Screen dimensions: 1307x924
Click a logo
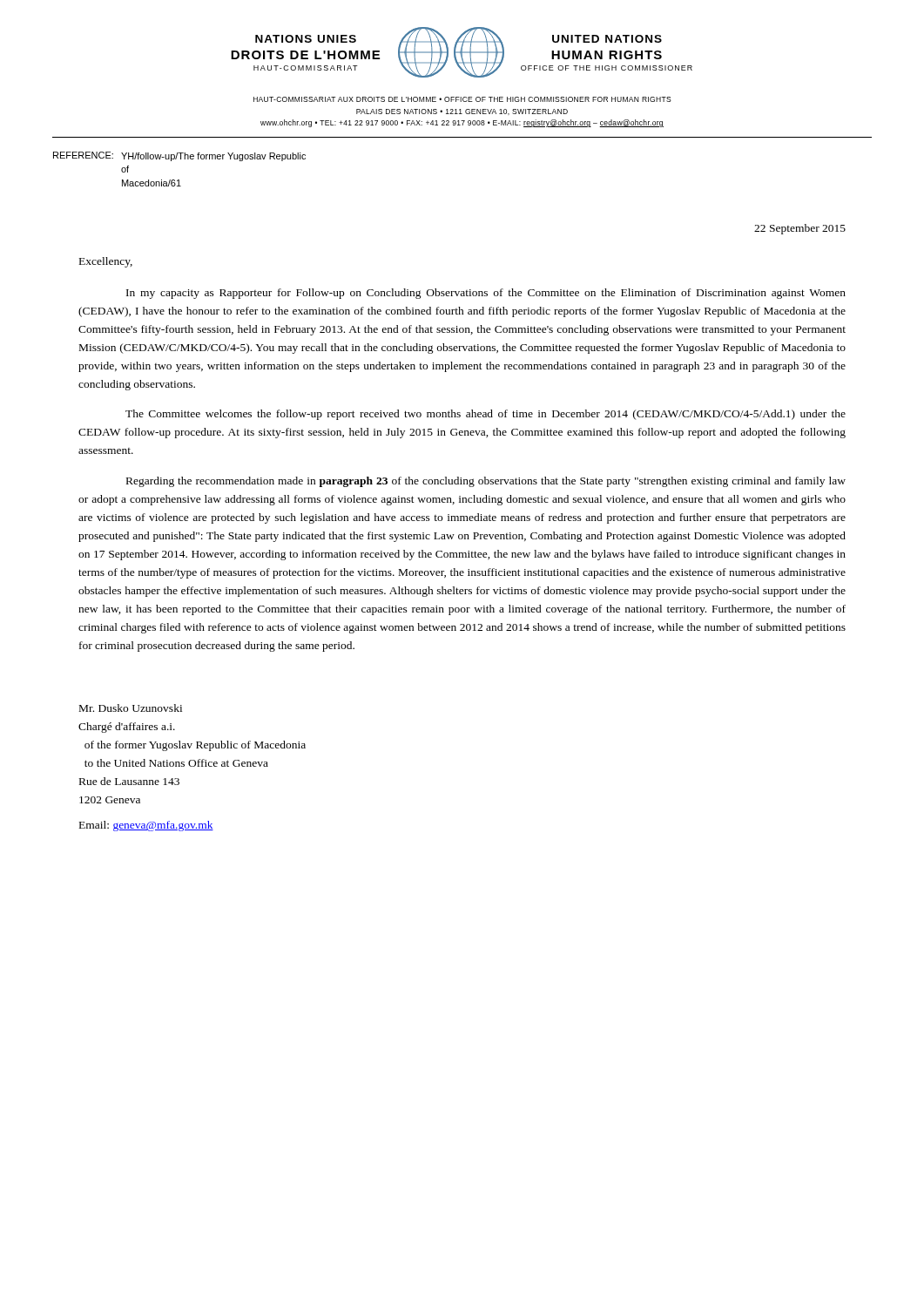point(462,43)
